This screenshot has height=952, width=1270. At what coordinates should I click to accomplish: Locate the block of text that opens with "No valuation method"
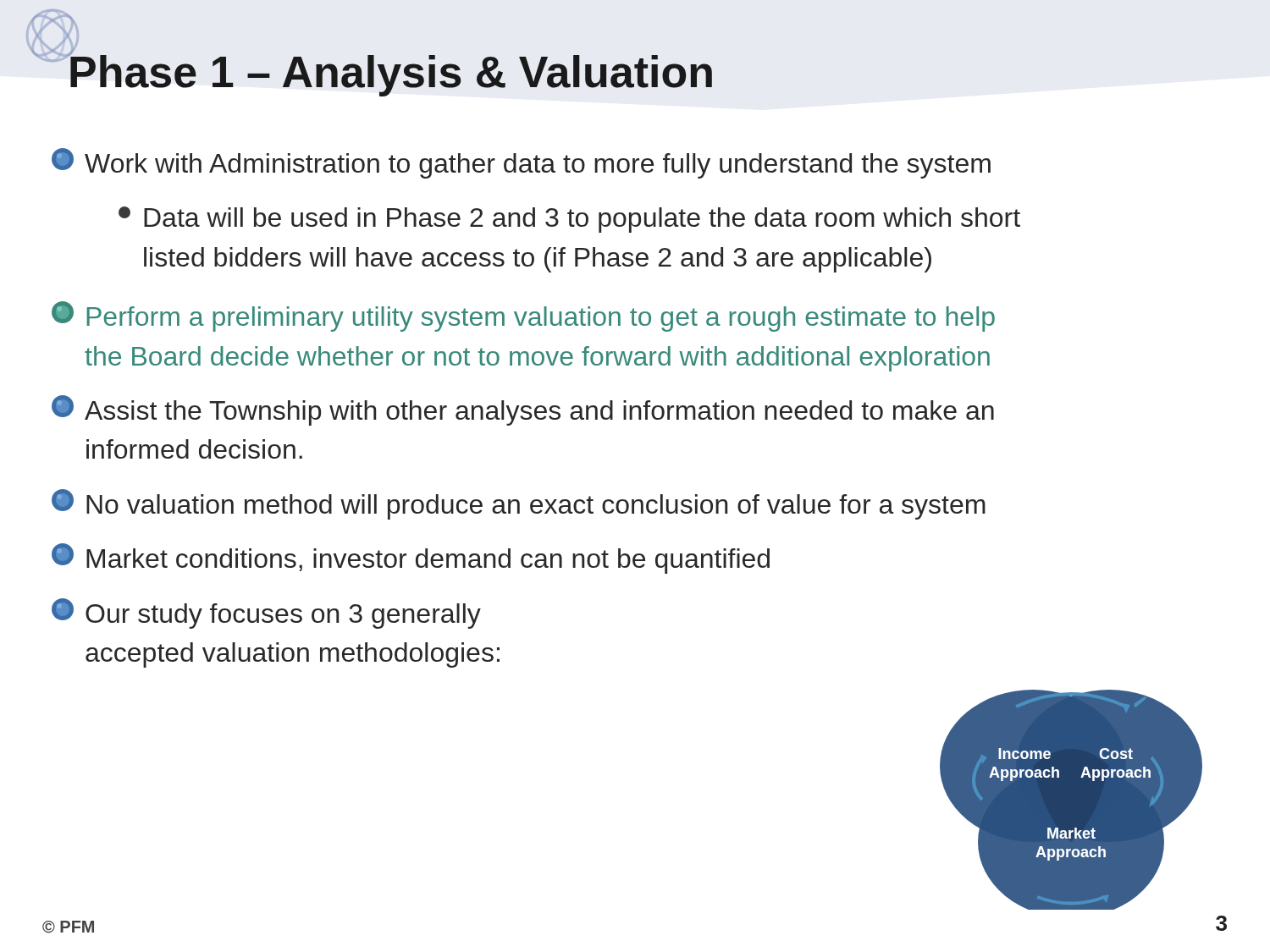click(x=519, y=504)
